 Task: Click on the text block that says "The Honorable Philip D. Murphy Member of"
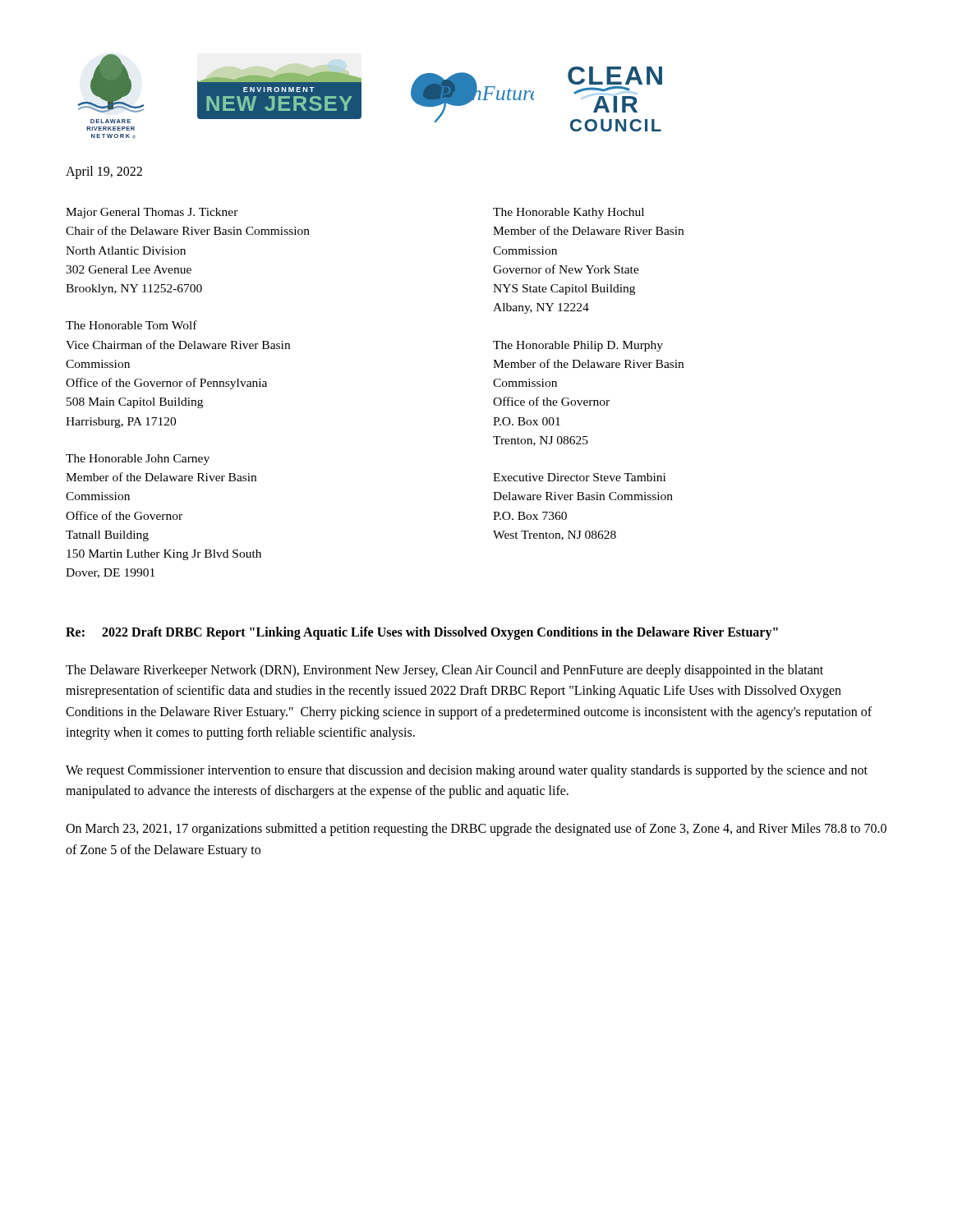click(x=589, y=392)
